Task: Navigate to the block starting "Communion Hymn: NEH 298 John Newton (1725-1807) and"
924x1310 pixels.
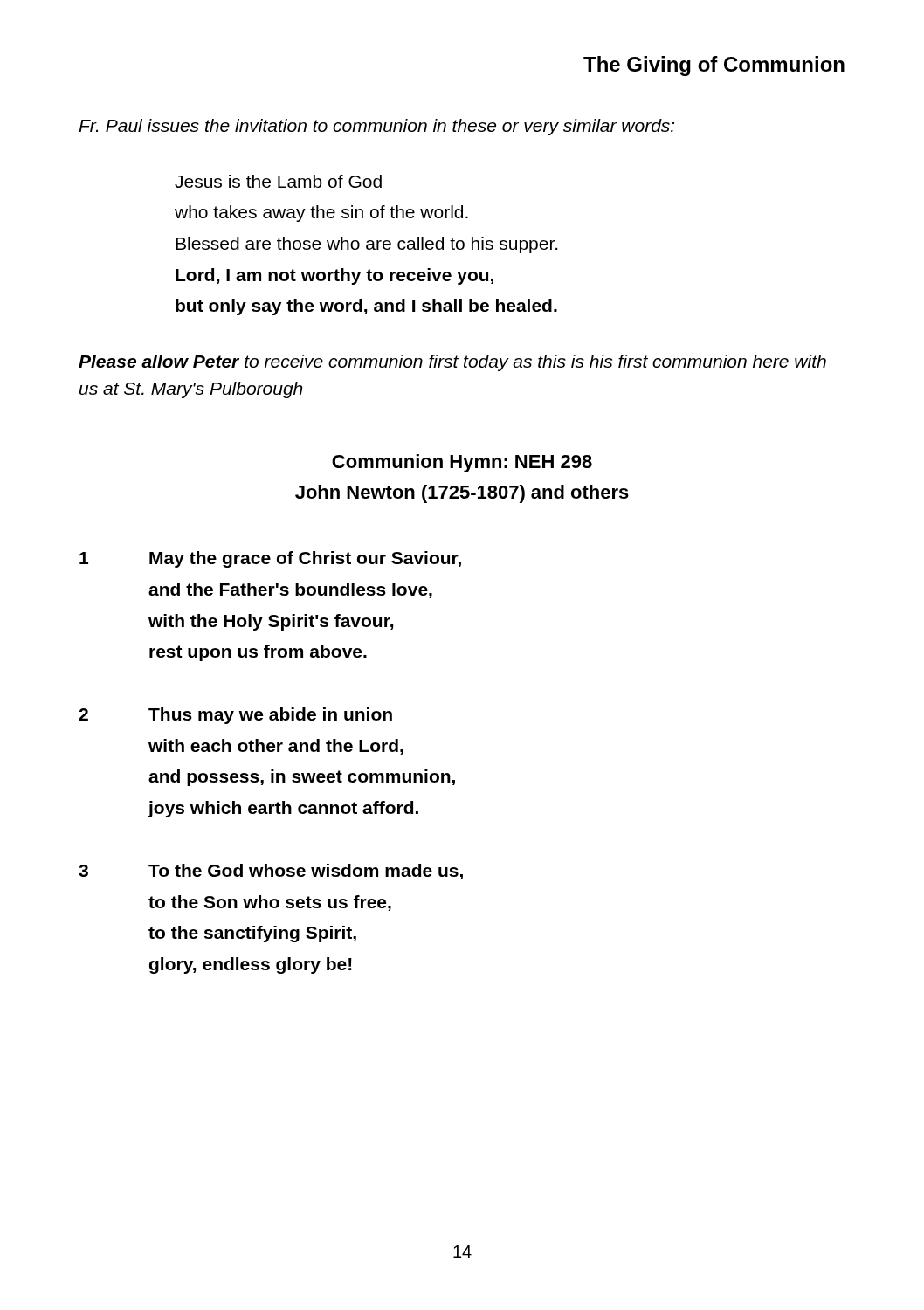Action: point(462,477)
